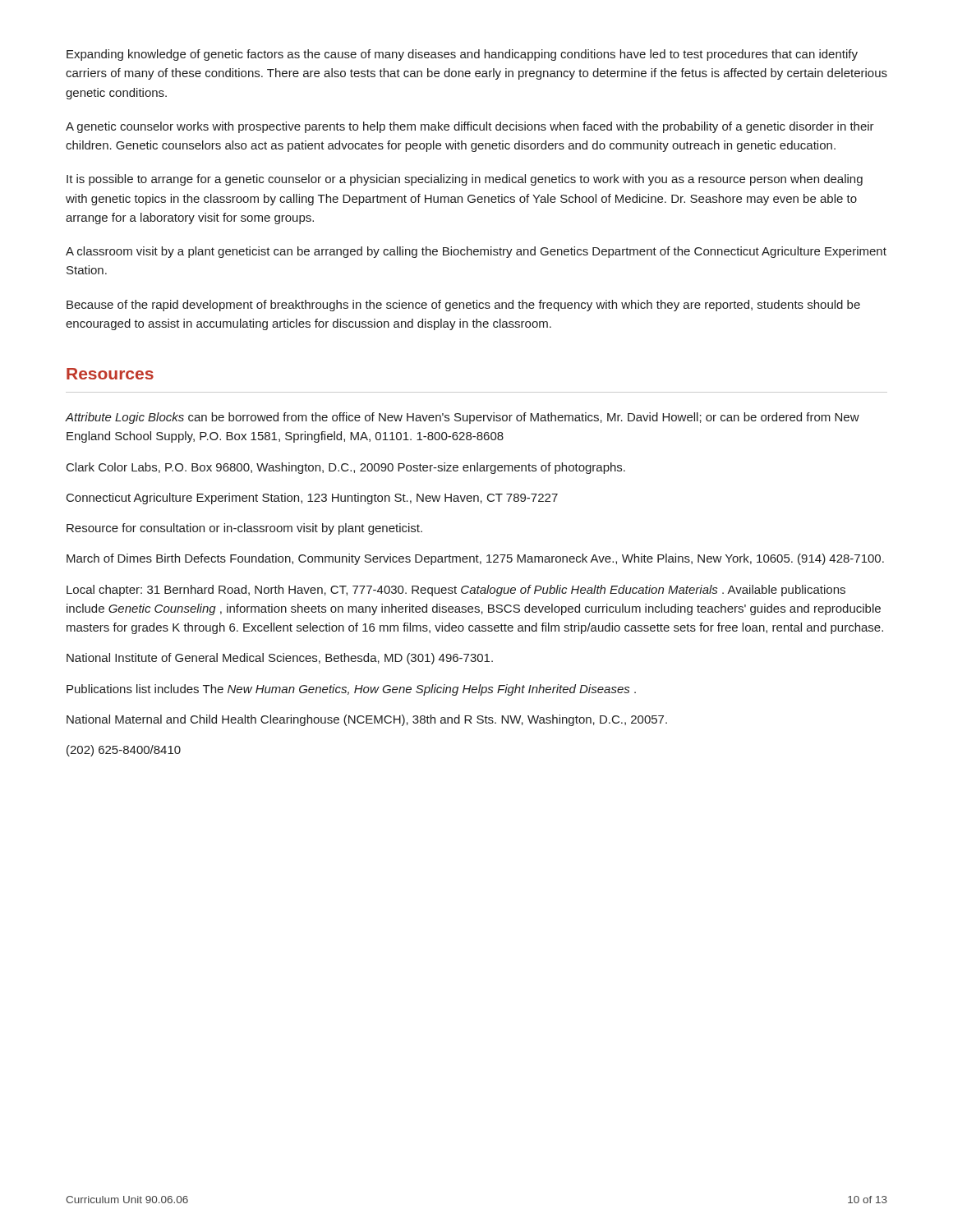
Task: Locate the element starting "Local chapter: 31 Bernhard Road, North Haven, CT,"
Action: click(475, 608)
